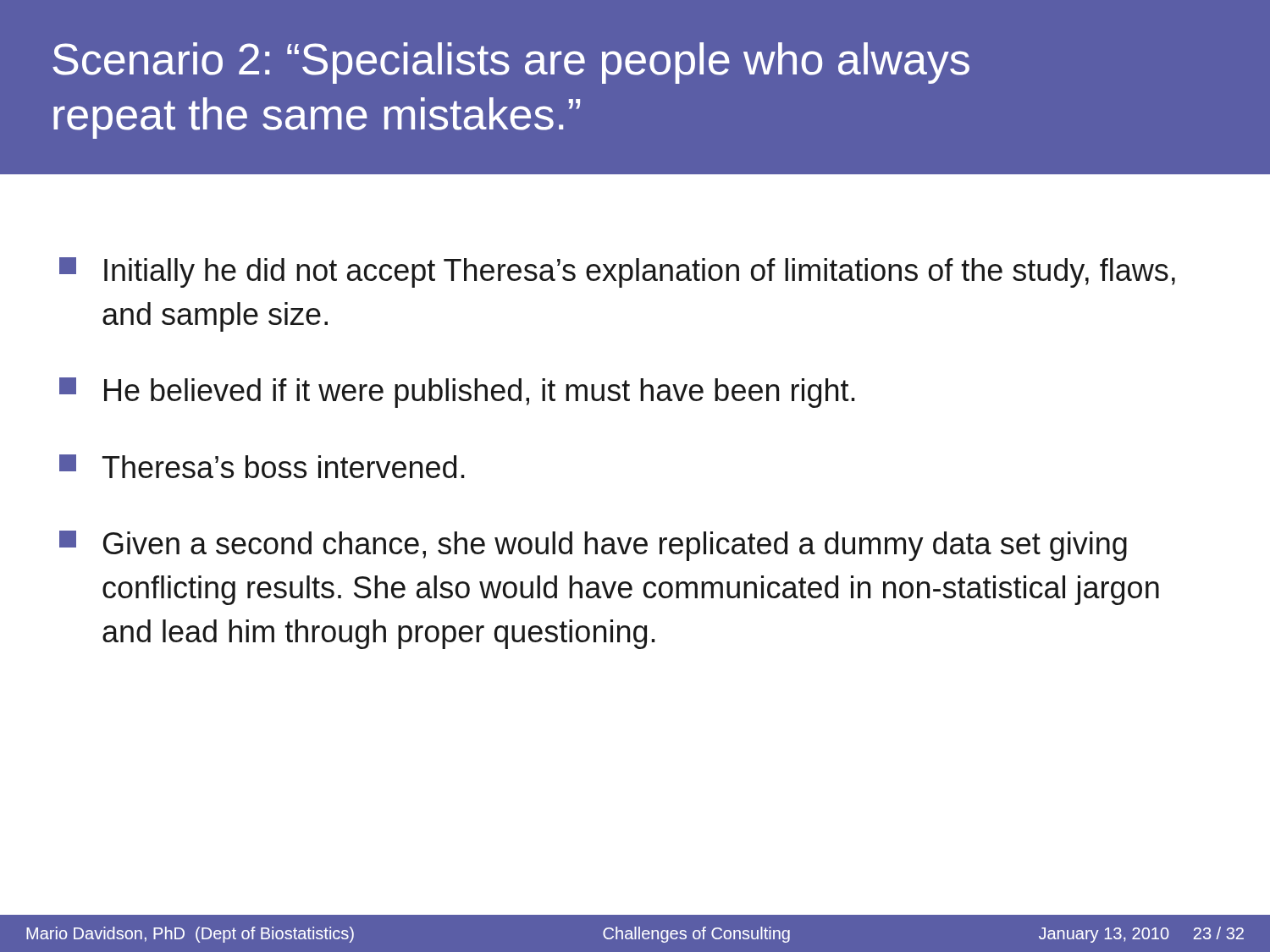Select the block starting "Initially he did not accept Theresa’s"
1270x952 pixels.
pos(635,293)
